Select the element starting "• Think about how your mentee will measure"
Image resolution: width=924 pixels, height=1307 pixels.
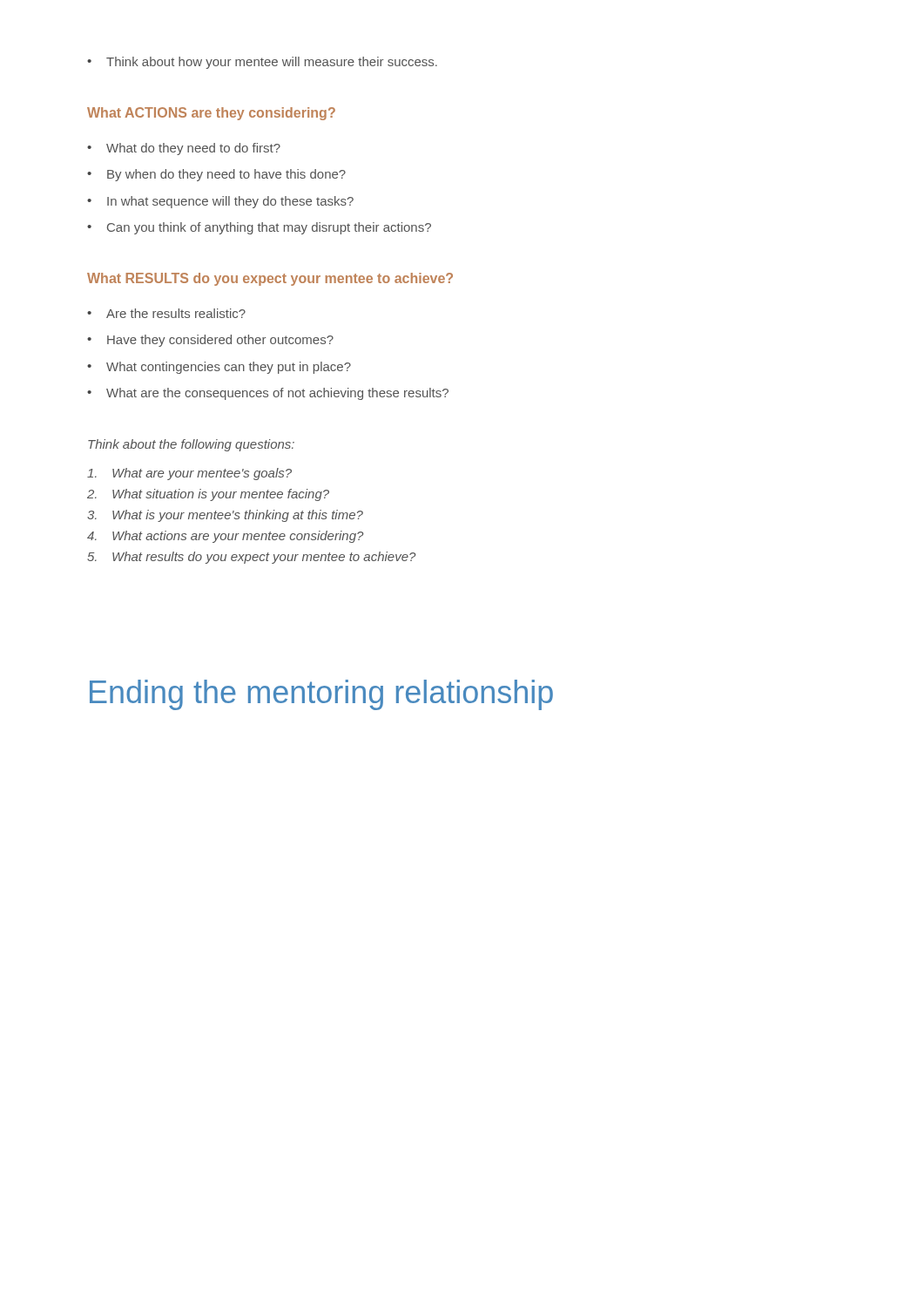click(x=263, y=62)
